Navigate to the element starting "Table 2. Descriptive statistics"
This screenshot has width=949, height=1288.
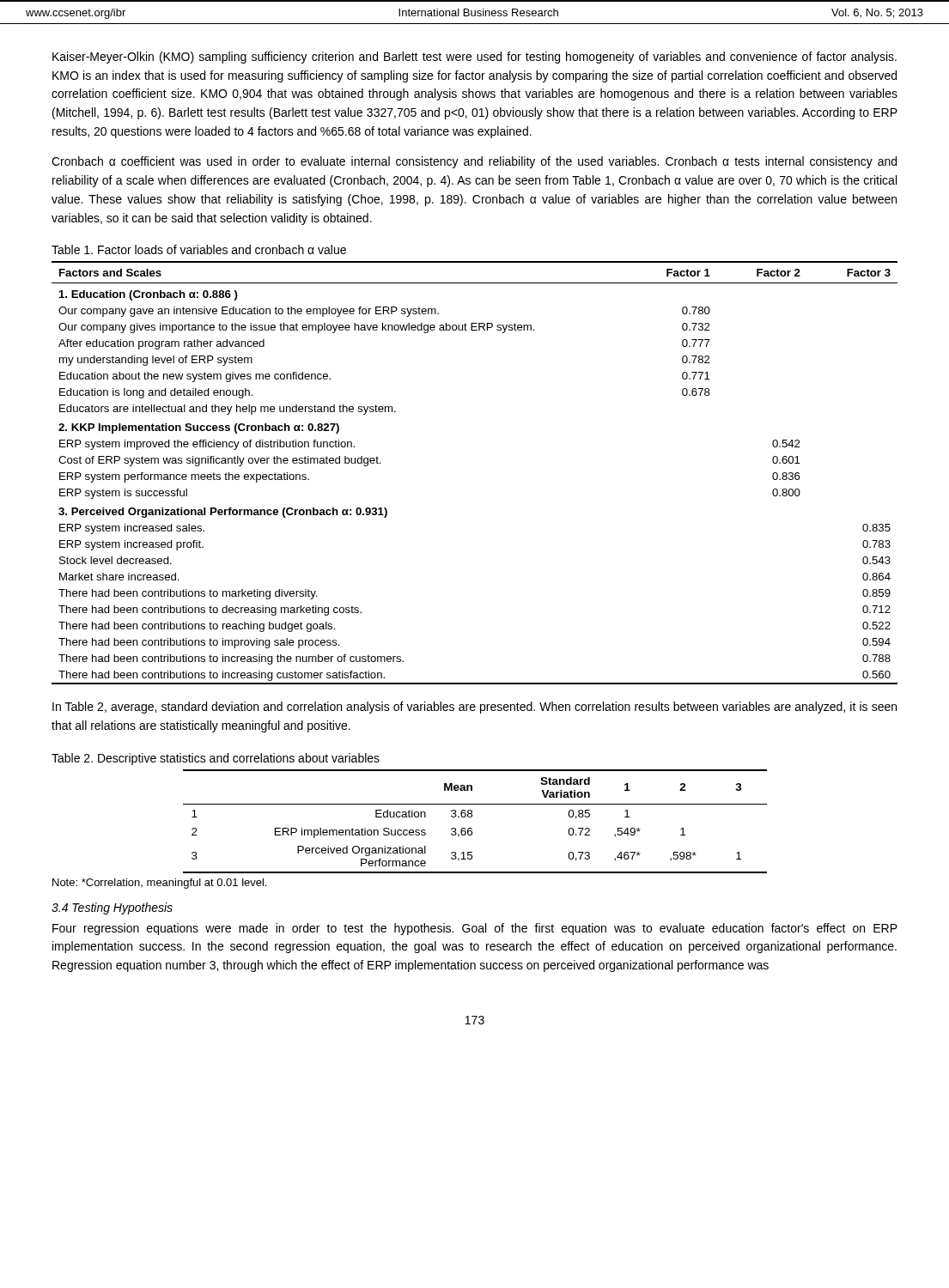pyautogui.click(x=216, y=758)
